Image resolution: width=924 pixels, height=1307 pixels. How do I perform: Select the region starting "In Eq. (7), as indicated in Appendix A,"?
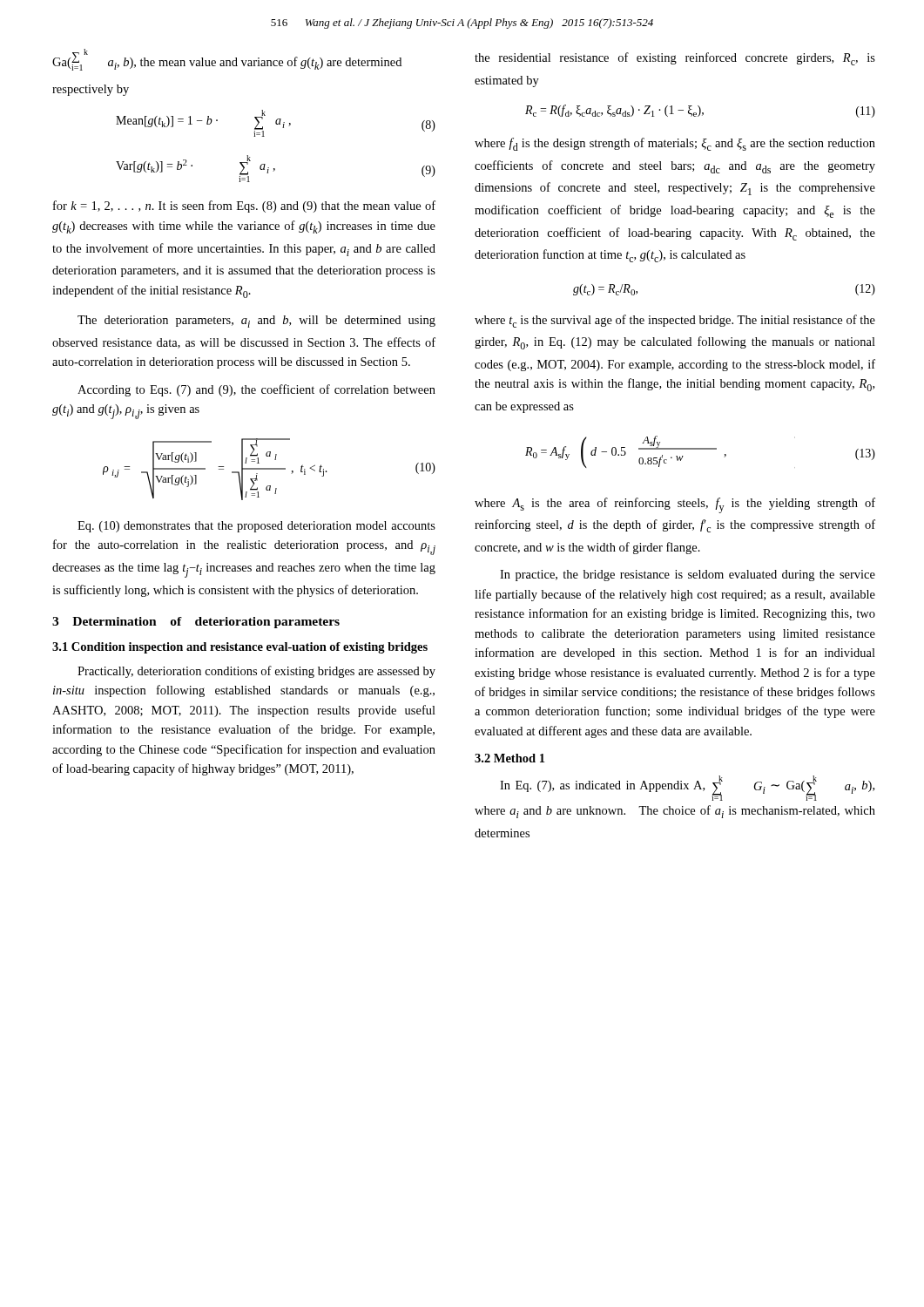[675, 807]
